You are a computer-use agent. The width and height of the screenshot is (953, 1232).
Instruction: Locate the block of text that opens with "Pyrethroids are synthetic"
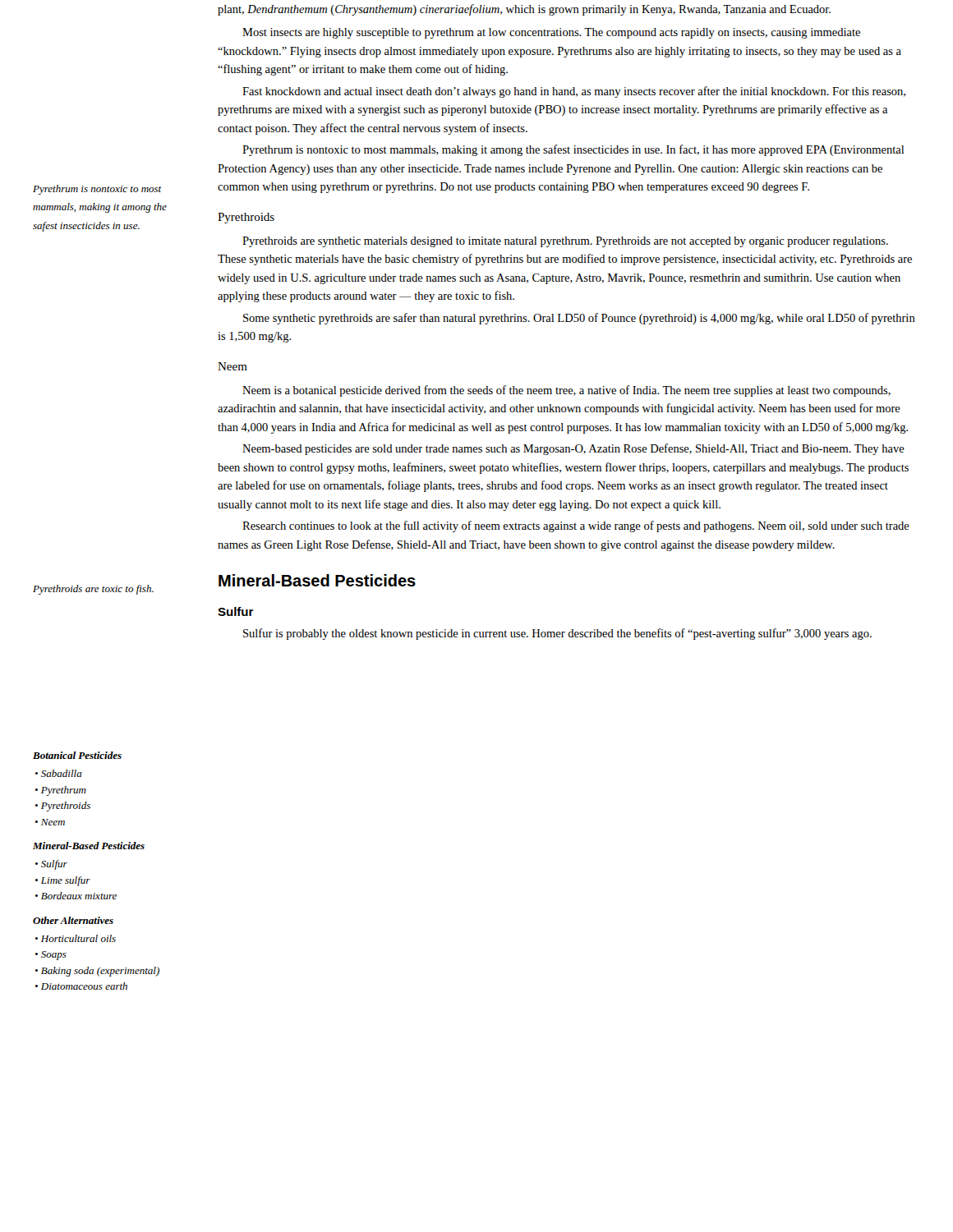tap(567, 289)
